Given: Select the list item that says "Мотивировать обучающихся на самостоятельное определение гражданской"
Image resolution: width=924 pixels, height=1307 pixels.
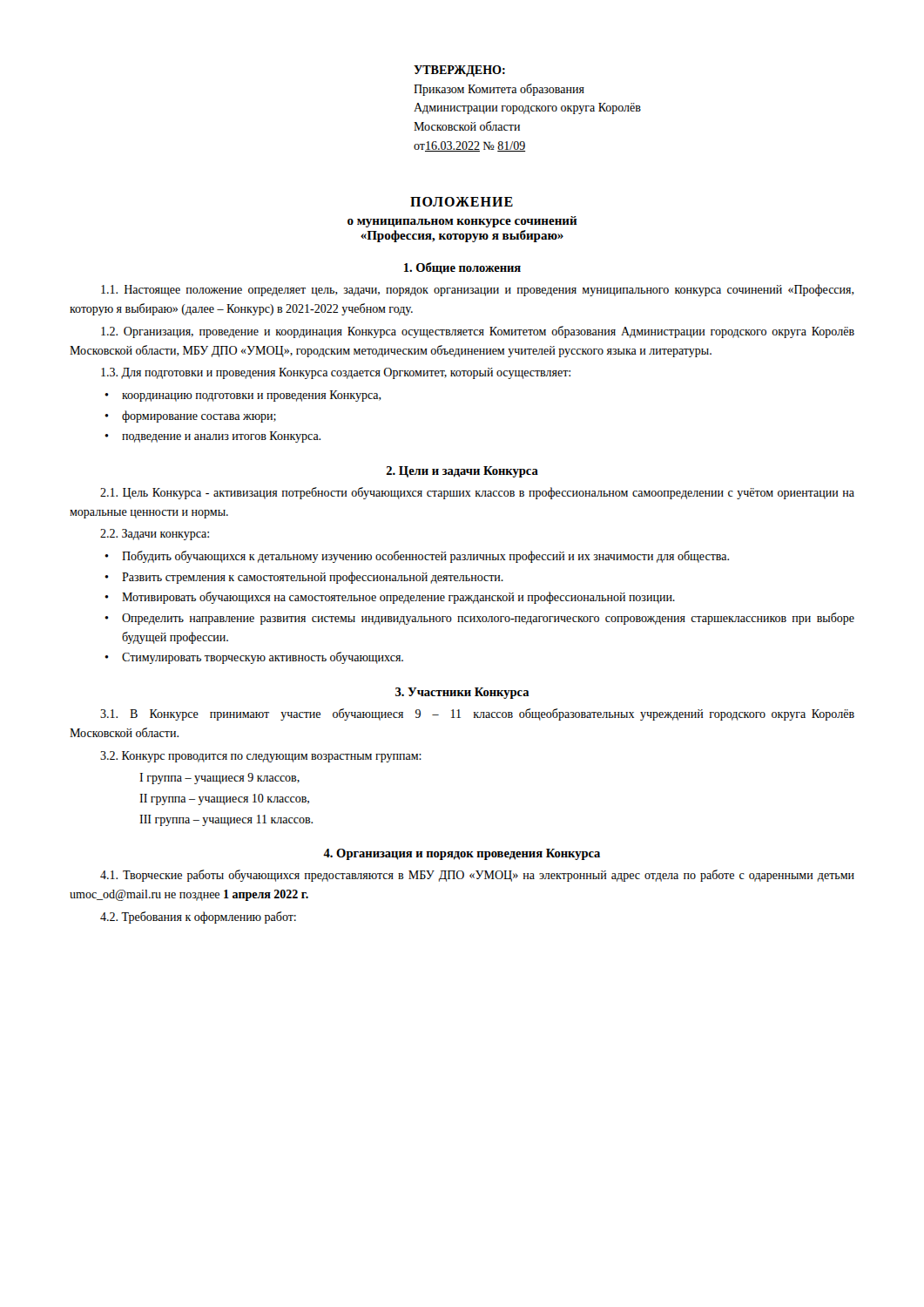Looking at the screenshot, I should (x=399, y=598).
